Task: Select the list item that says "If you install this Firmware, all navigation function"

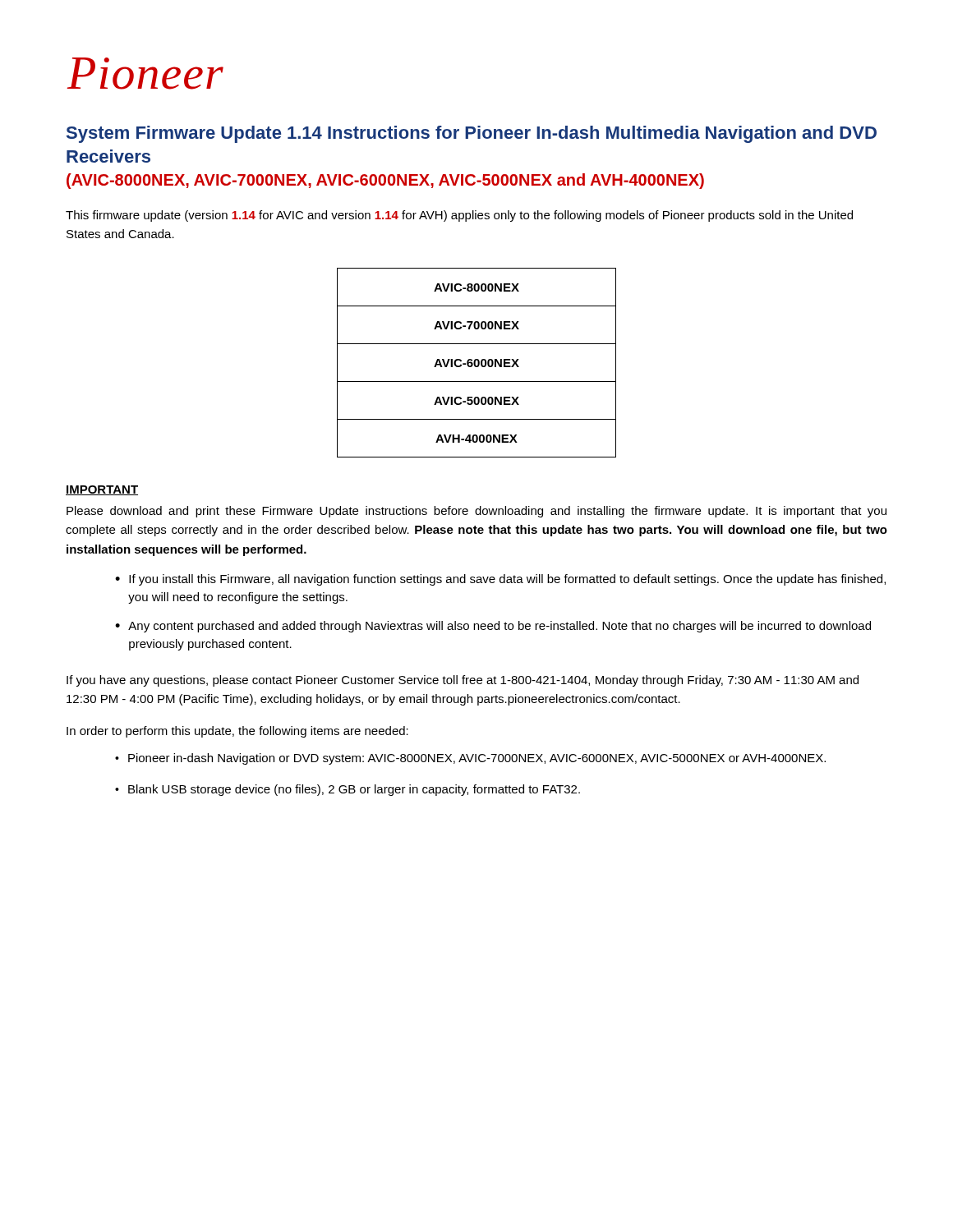Action: [x=508, y=588]
